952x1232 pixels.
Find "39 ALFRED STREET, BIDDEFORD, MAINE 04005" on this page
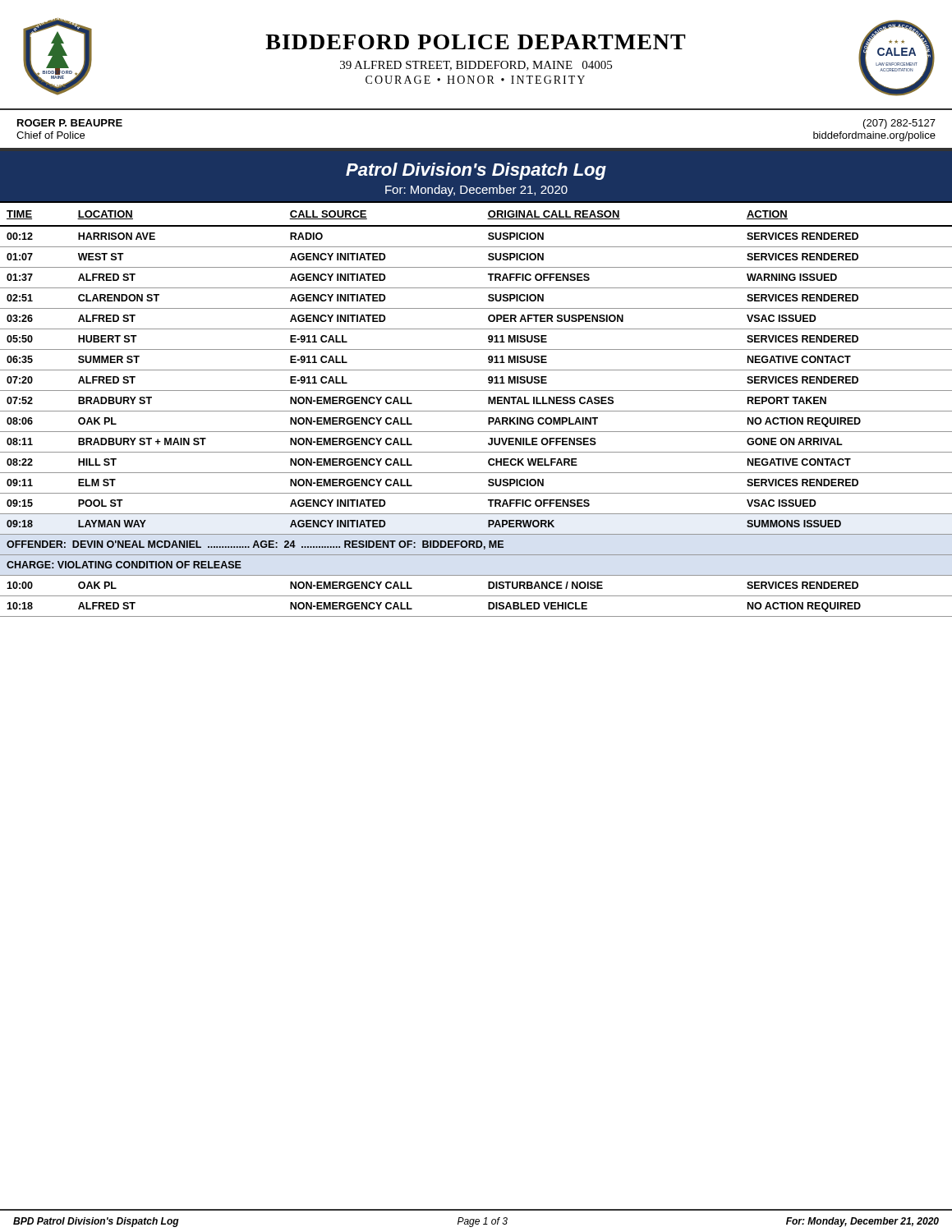click(x=476, y=64)
